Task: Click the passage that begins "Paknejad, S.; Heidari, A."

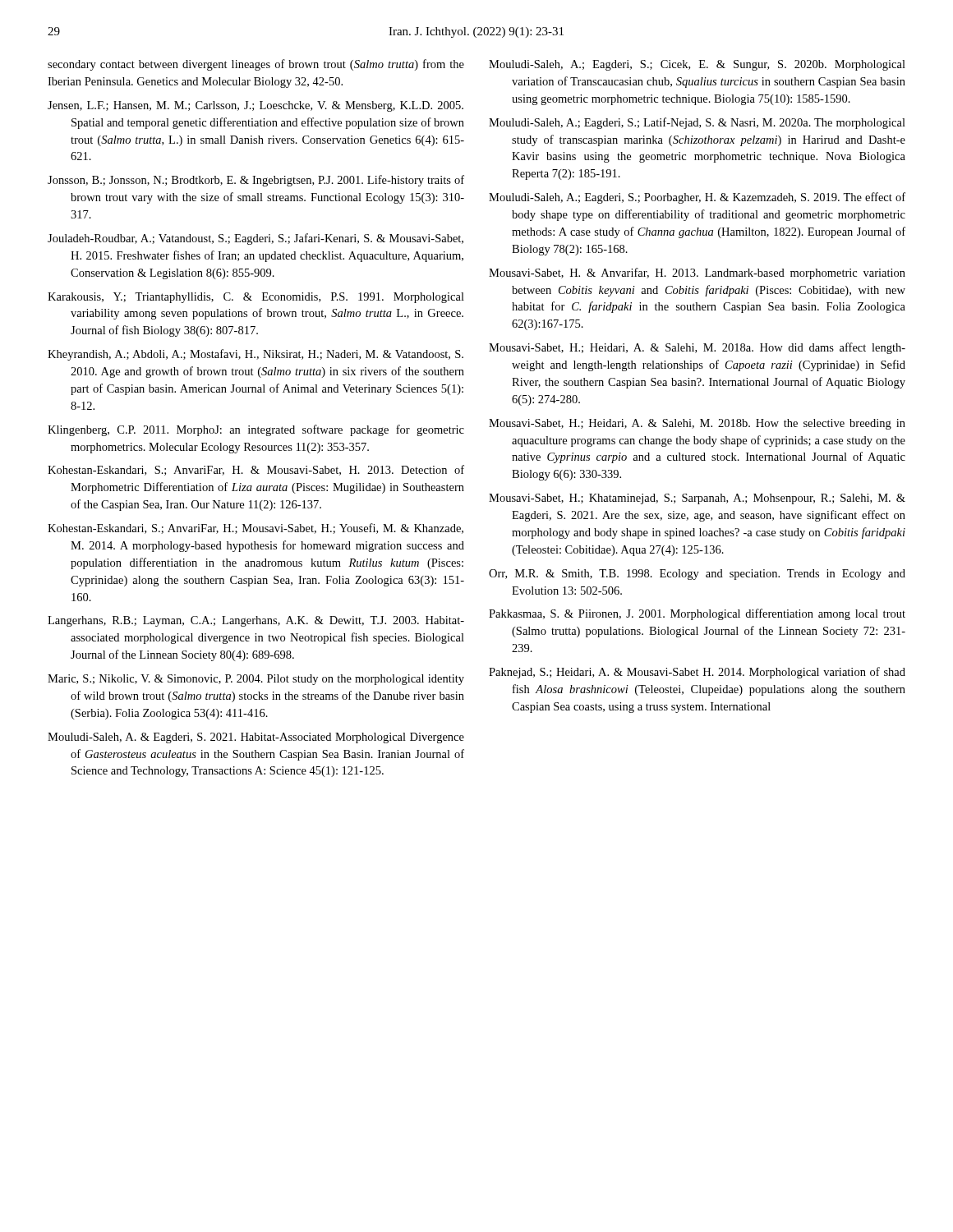Action: (x=697, y=689)
